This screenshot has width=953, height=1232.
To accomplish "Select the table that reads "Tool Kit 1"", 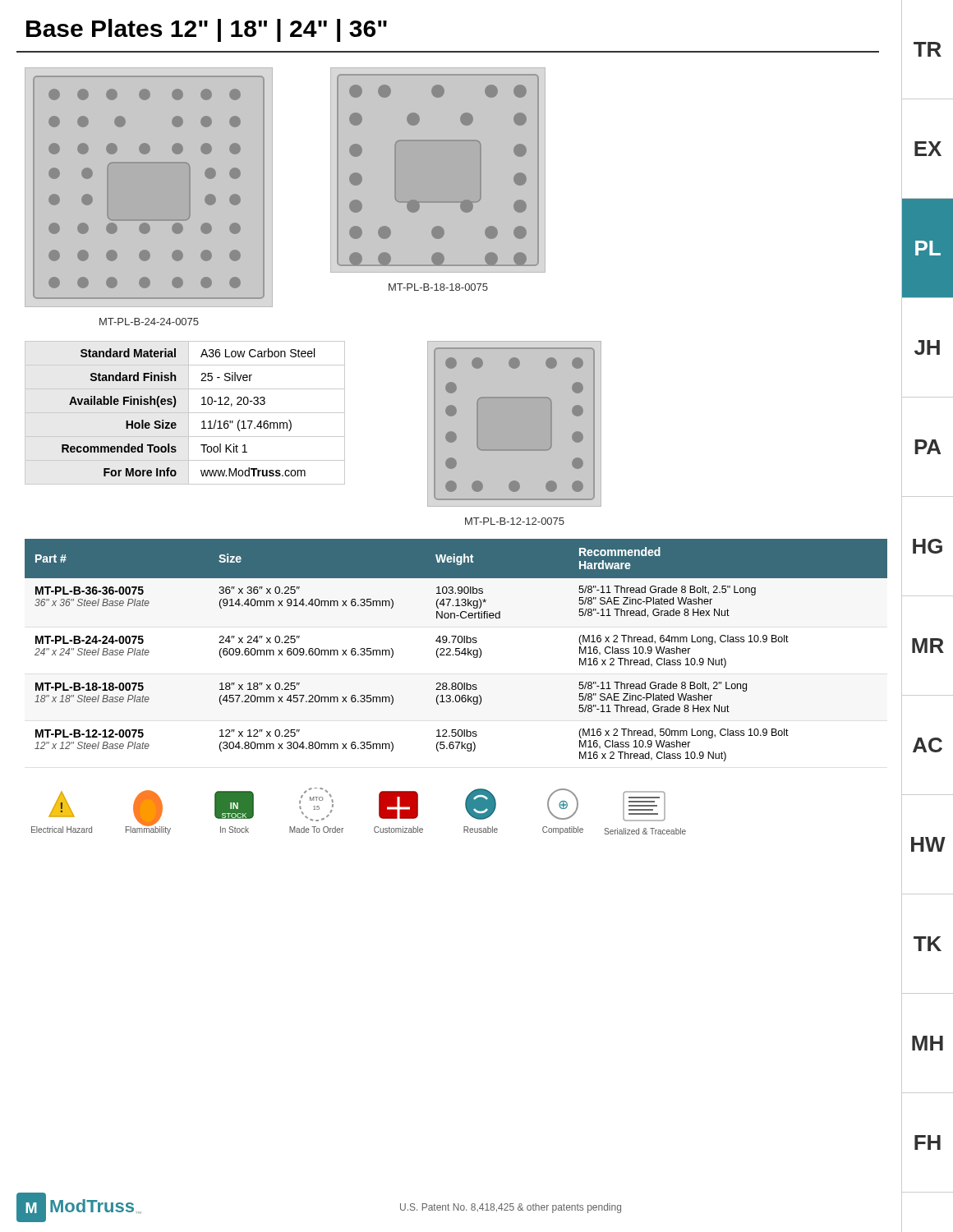I will point(185,413).
